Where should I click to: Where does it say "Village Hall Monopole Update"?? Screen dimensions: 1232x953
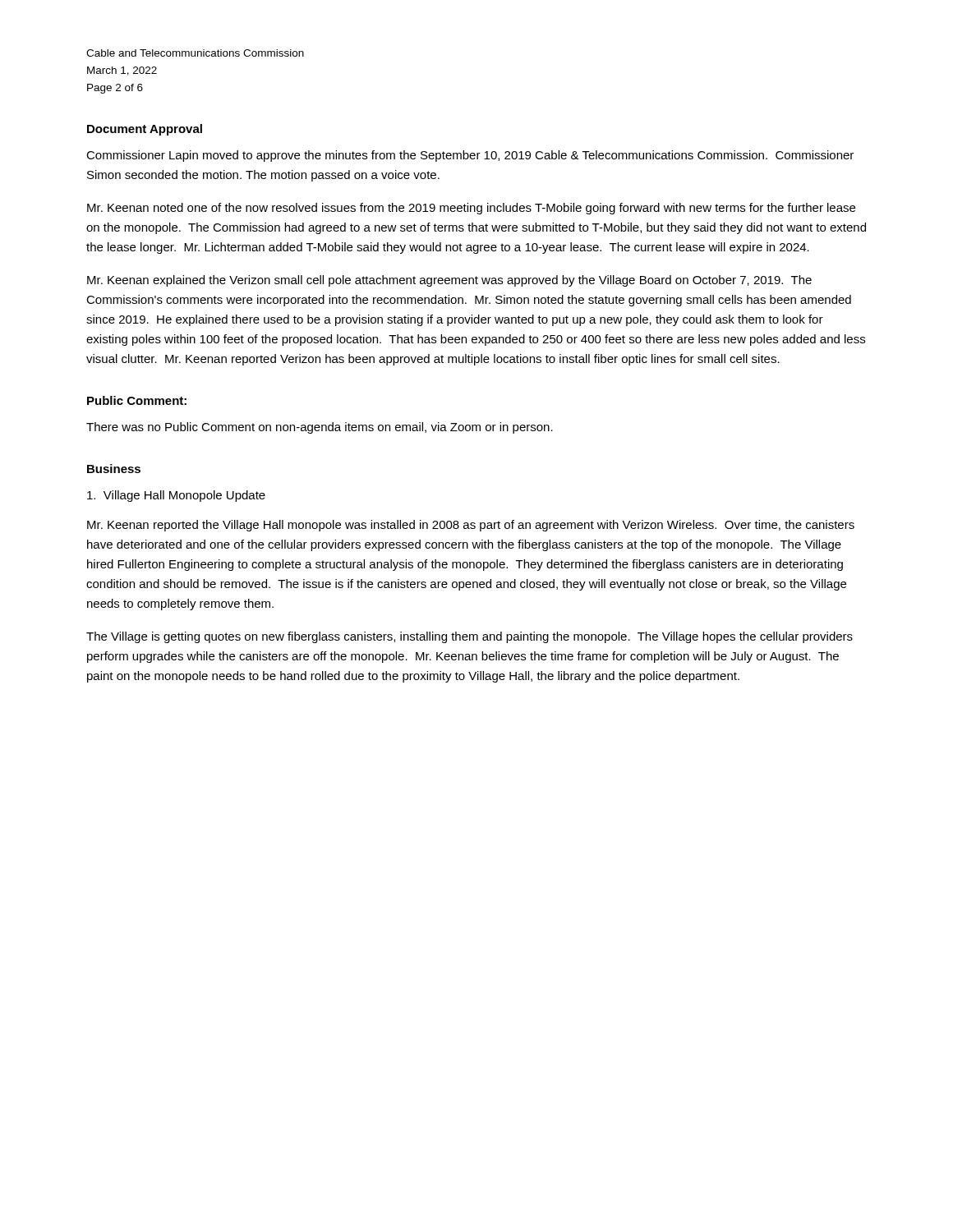pyautogui.click(x=176, y=495)
